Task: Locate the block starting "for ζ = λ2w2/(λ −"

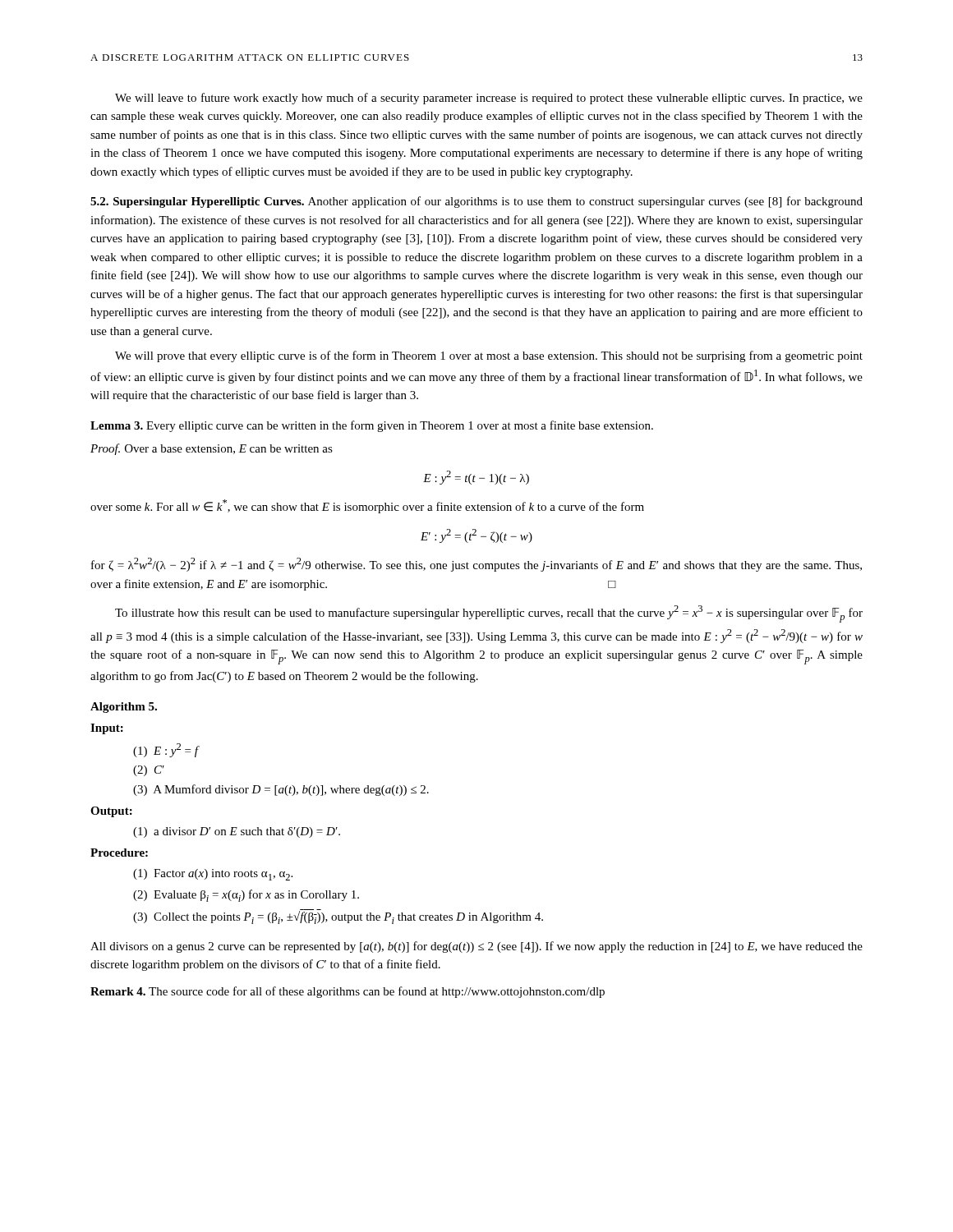Action: [x=476, y=573]
